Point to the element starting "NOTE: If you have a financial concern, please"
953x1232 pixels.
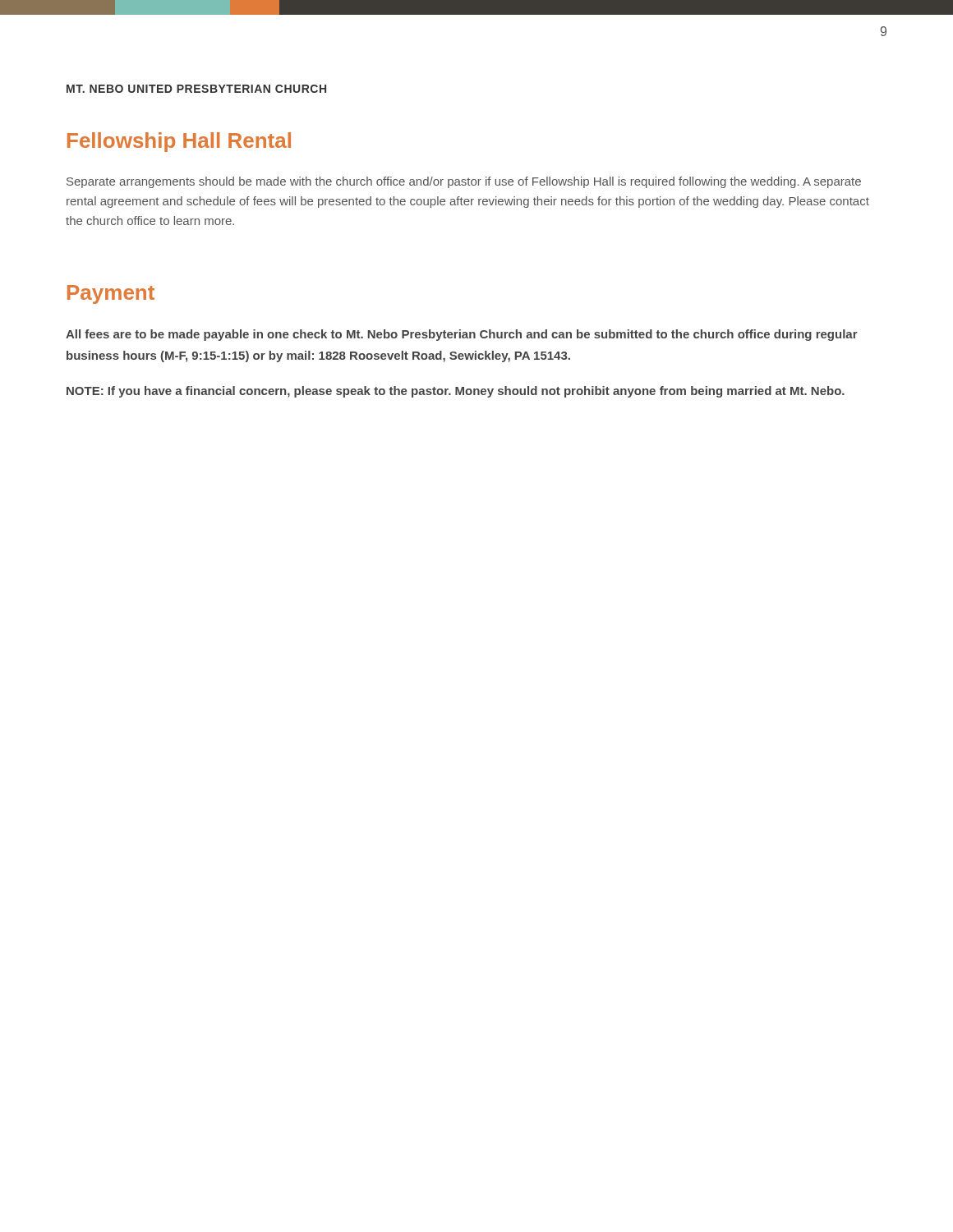pyautogui.click(x=455, y=391)
